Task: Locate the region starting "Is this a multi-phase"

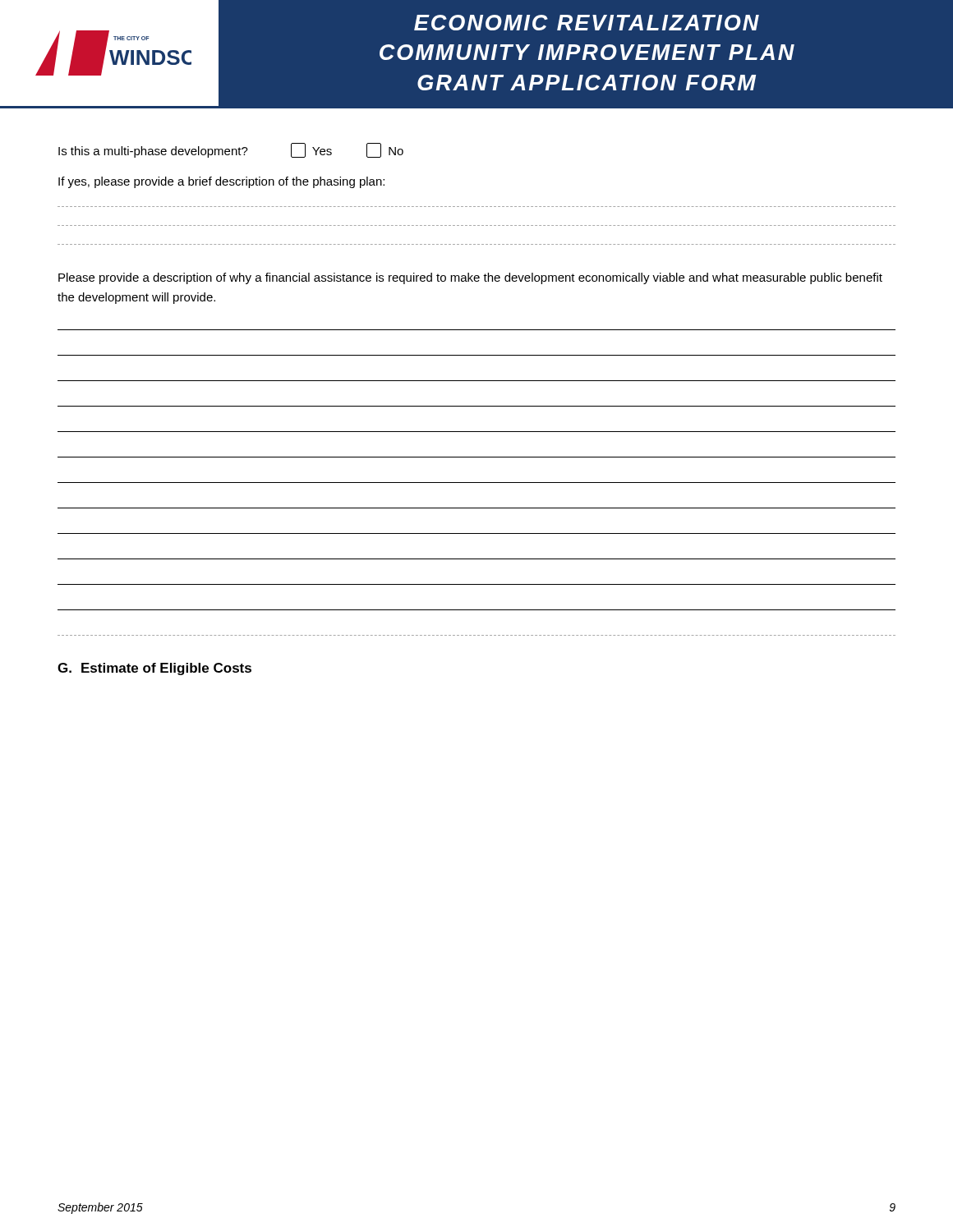Action: [231, 151]
